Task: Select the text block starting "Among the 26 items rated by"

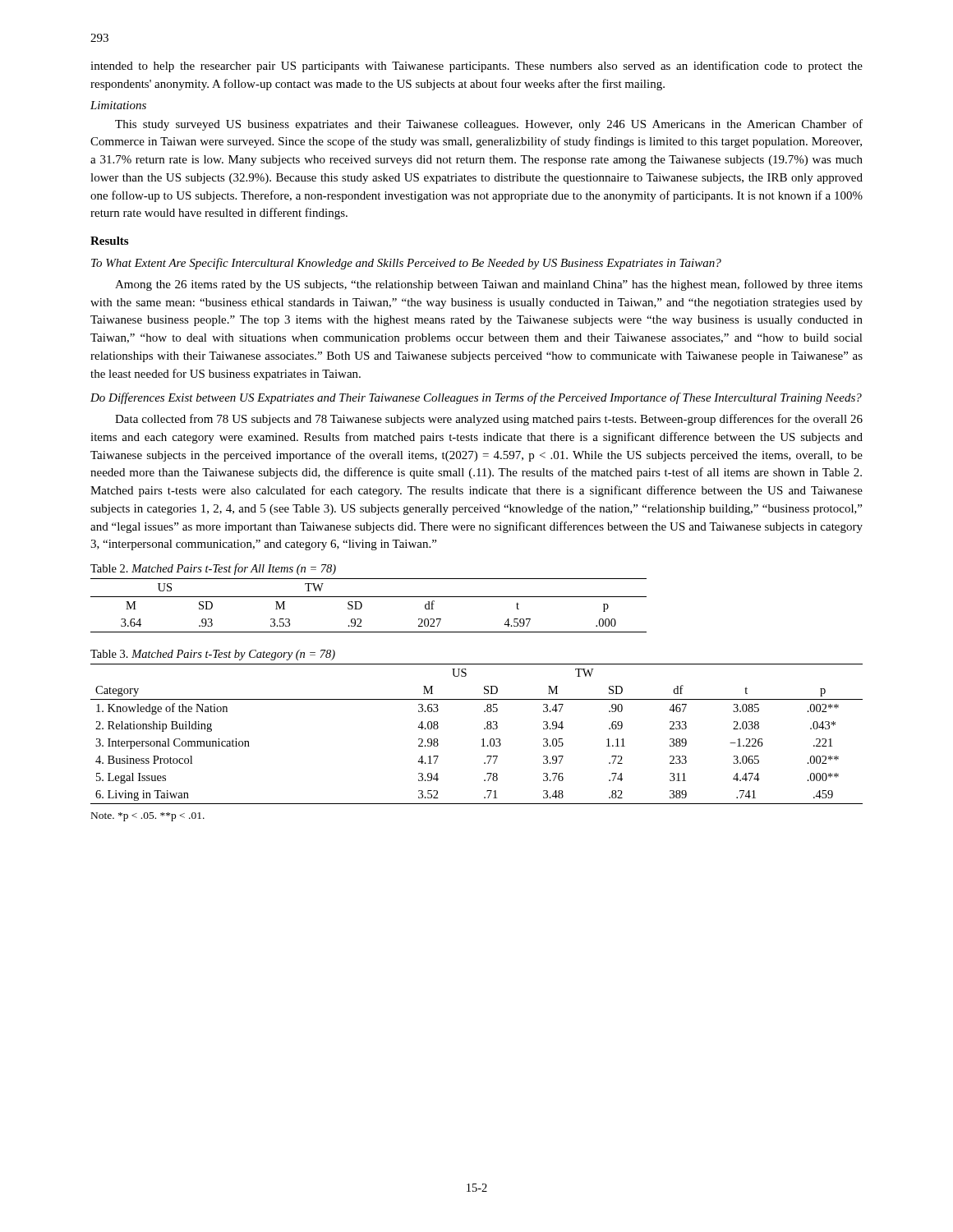Action: pyautogui.click(x=476, y=329)
